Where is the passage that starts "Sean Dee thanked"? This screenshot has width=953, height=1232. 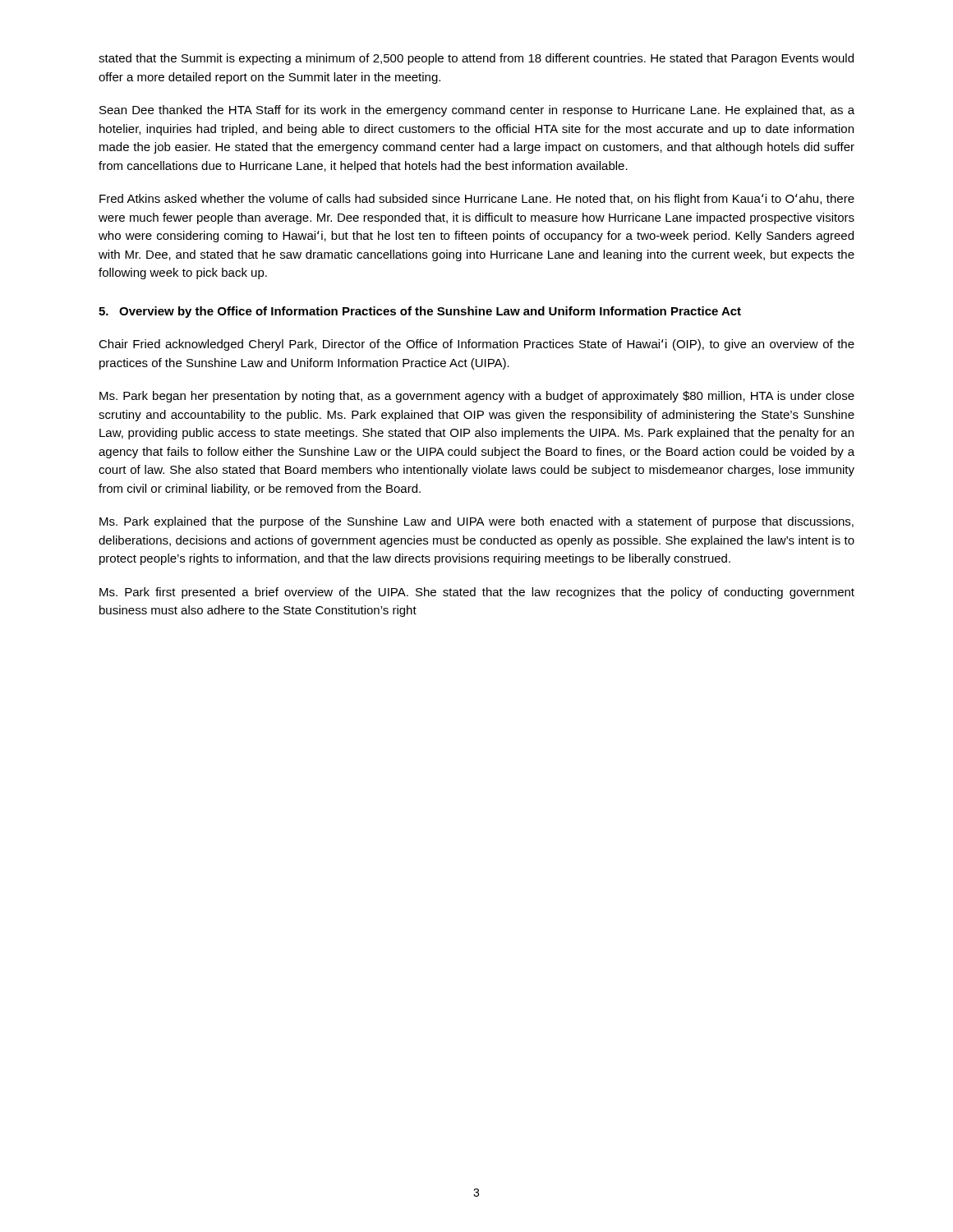tap(476, 137)
